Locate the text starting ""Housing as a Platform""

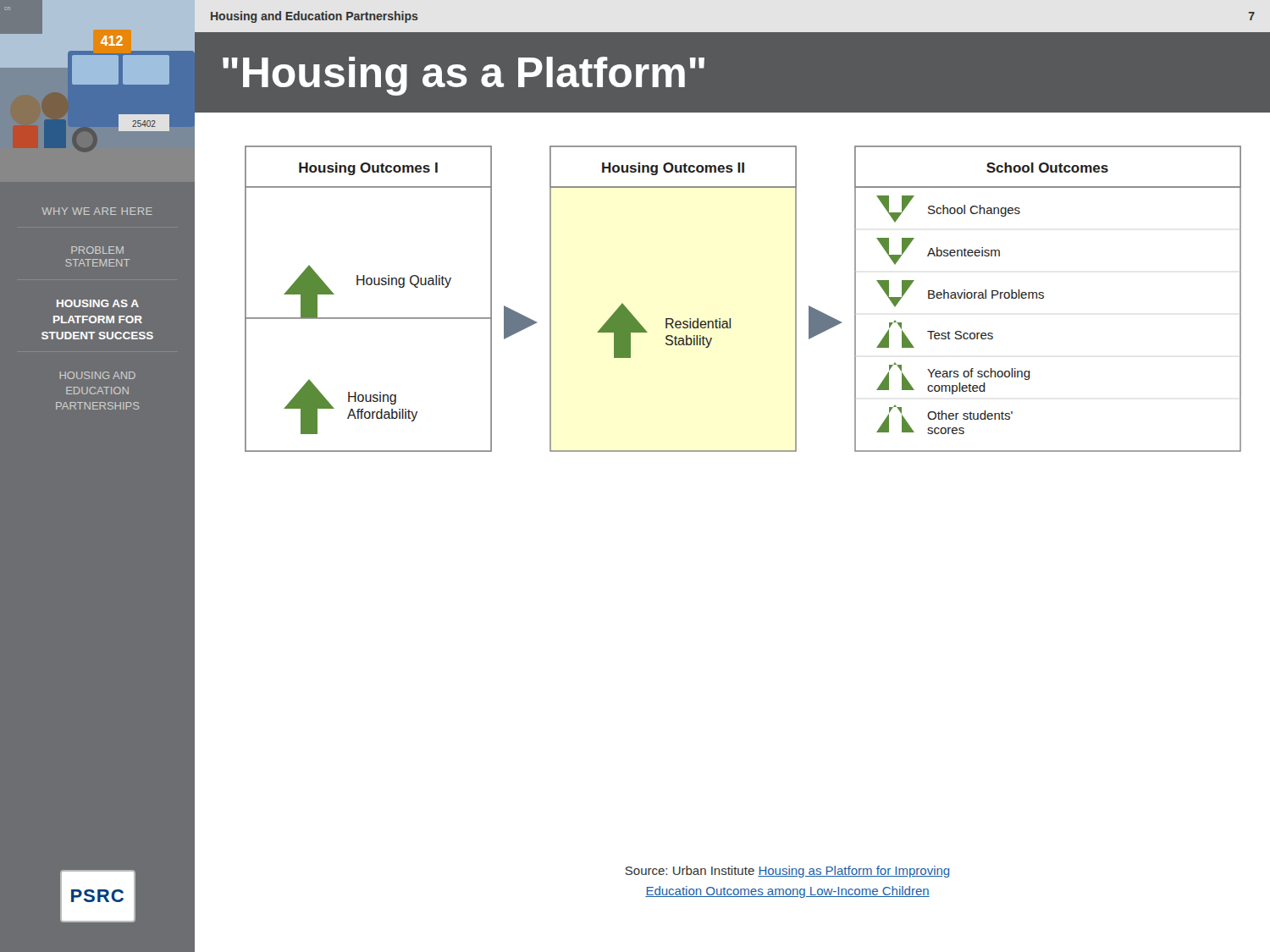pos(464,72)
